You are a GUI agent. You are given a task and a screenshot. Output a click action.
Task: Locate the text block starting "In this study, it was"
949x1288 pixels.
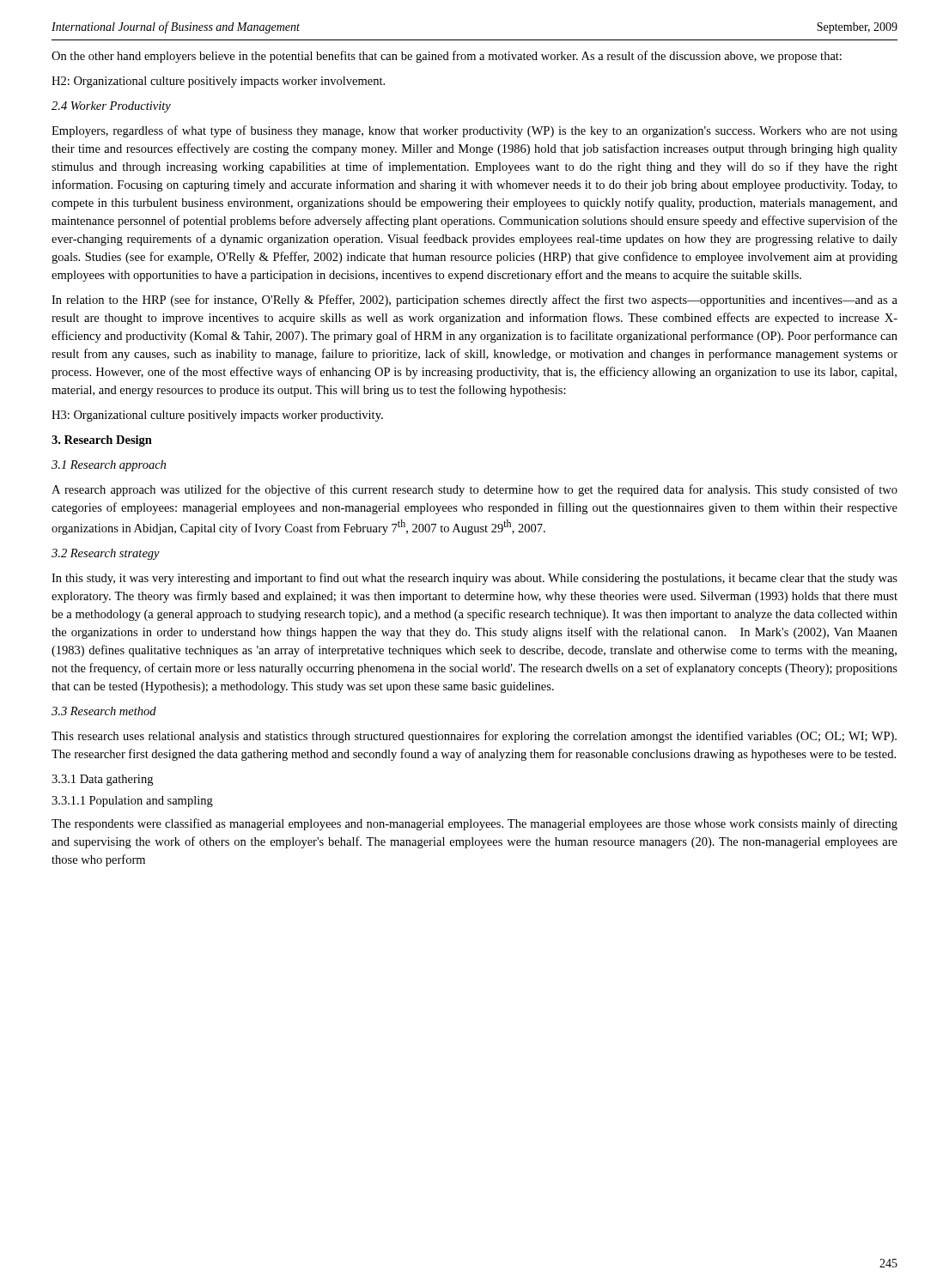474,633
